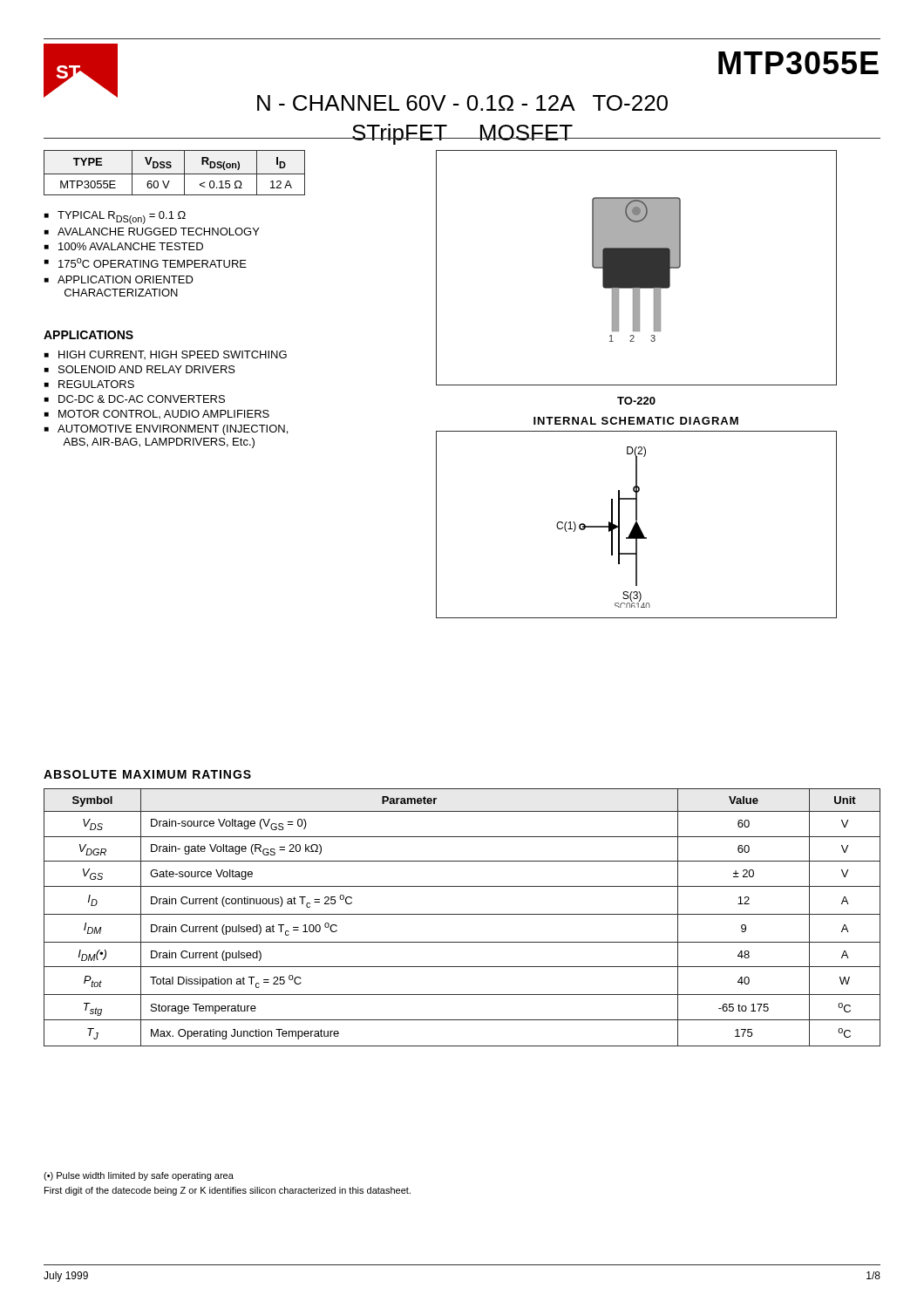924x1308 pixels.
Task: Select the section header containing "ABSOLUTE MAXIMUM RATINGS"
Action: (x=148, y=774)
